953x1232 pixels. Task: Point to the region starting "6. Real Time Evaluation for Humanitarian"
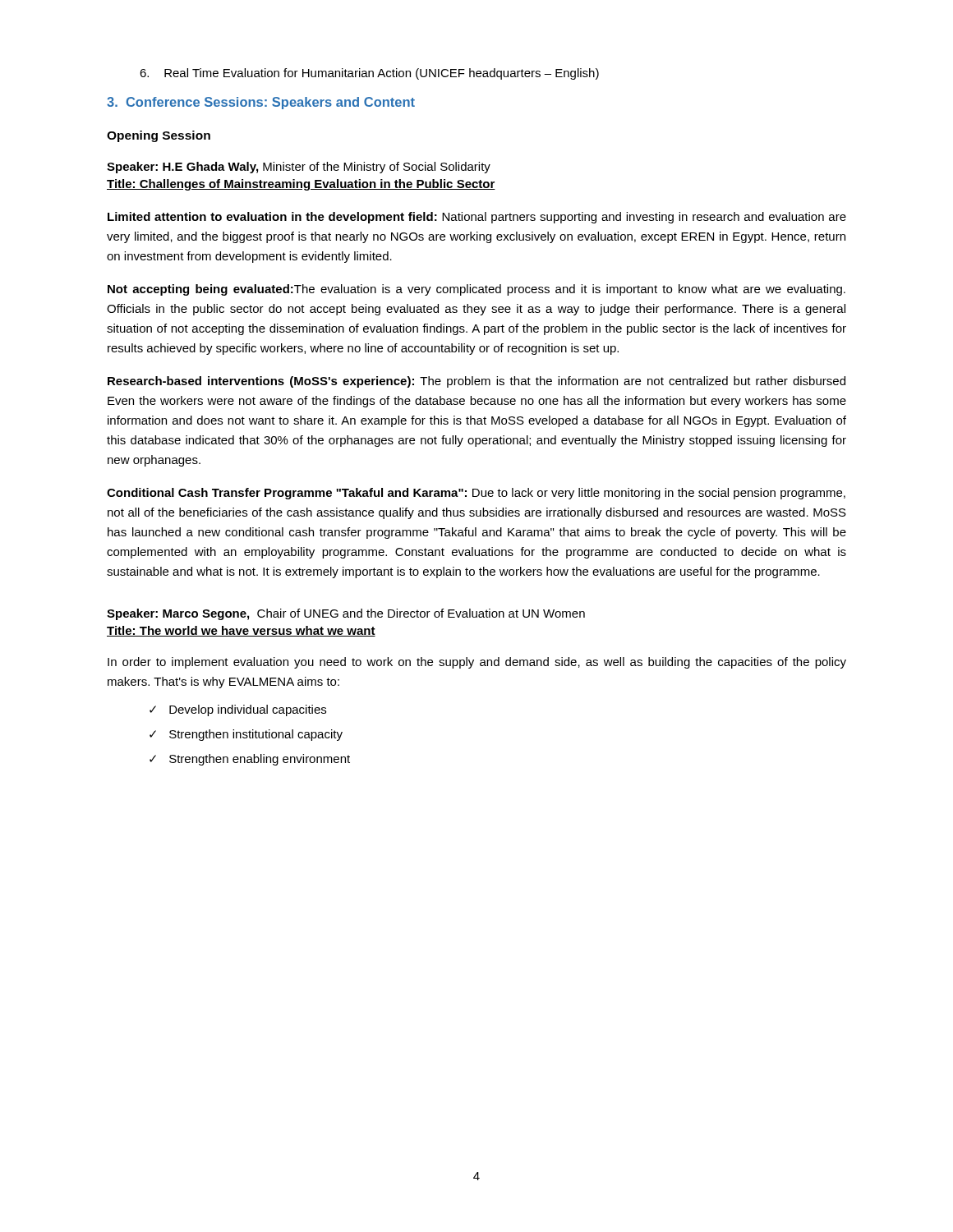click(x=369, y=73)
